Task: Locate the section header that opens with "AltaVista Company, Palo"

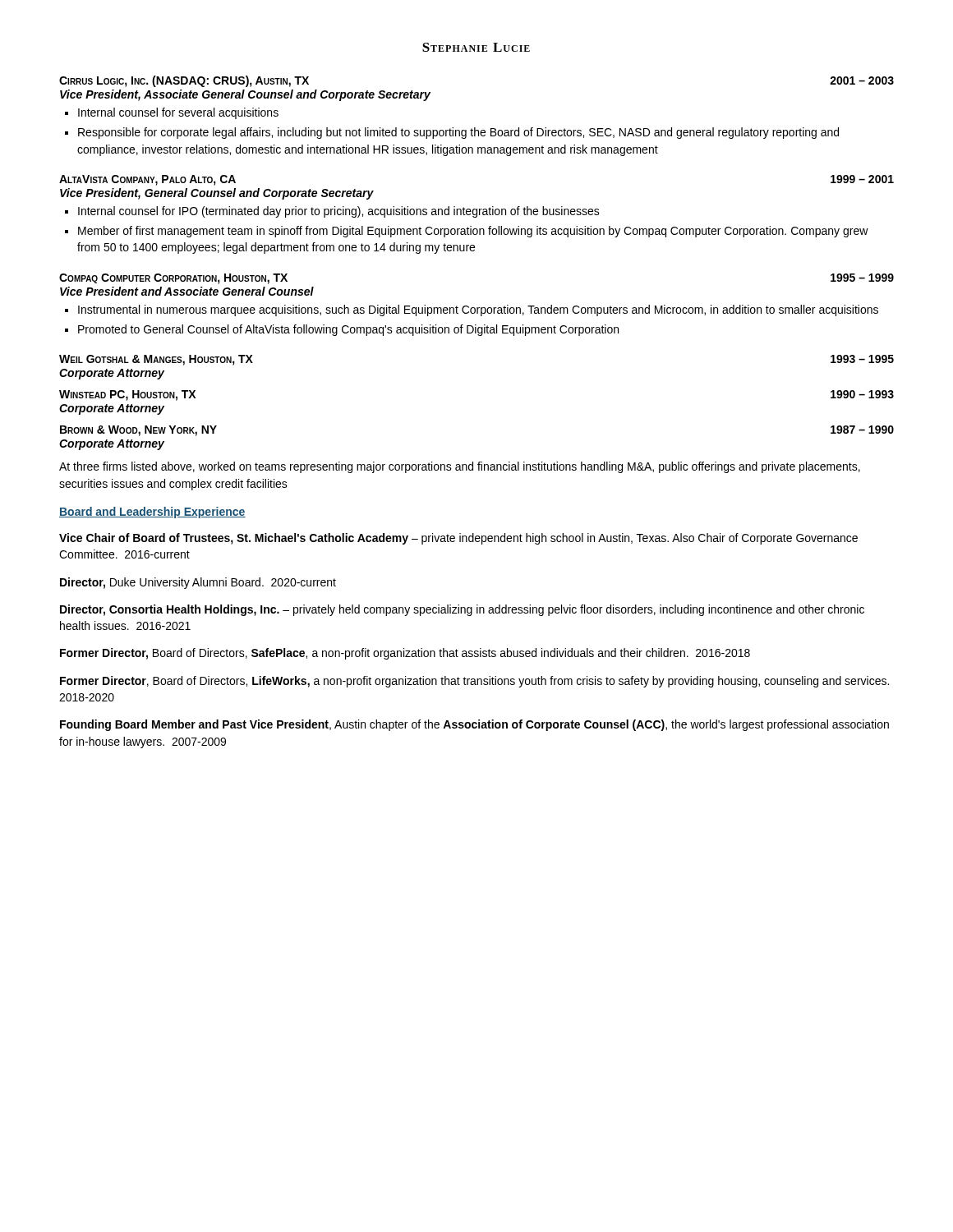Action: point(476,214)
